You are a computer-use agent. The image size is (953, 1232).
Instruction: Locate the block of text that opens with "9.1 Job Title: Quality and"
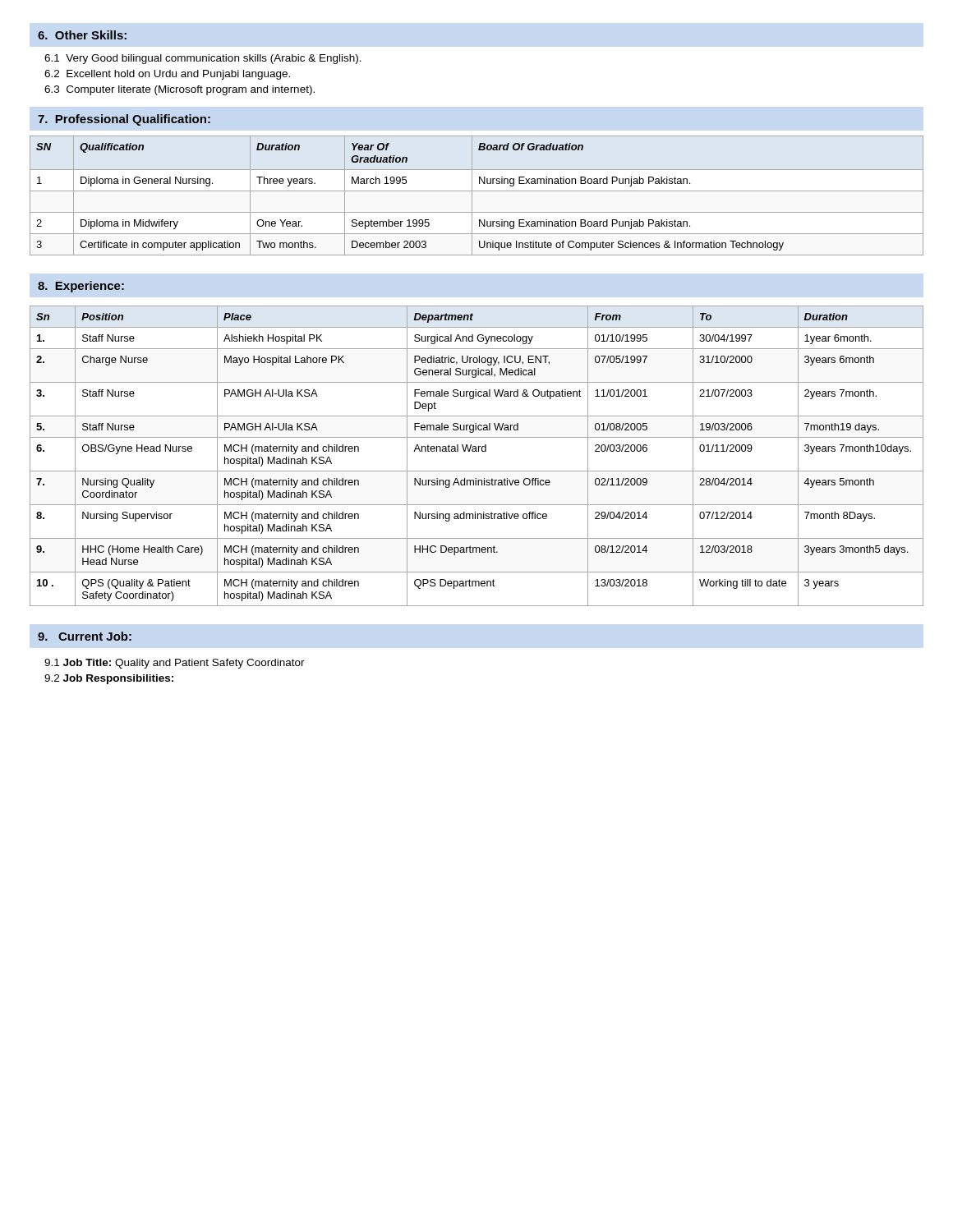[x=174, y=662]
